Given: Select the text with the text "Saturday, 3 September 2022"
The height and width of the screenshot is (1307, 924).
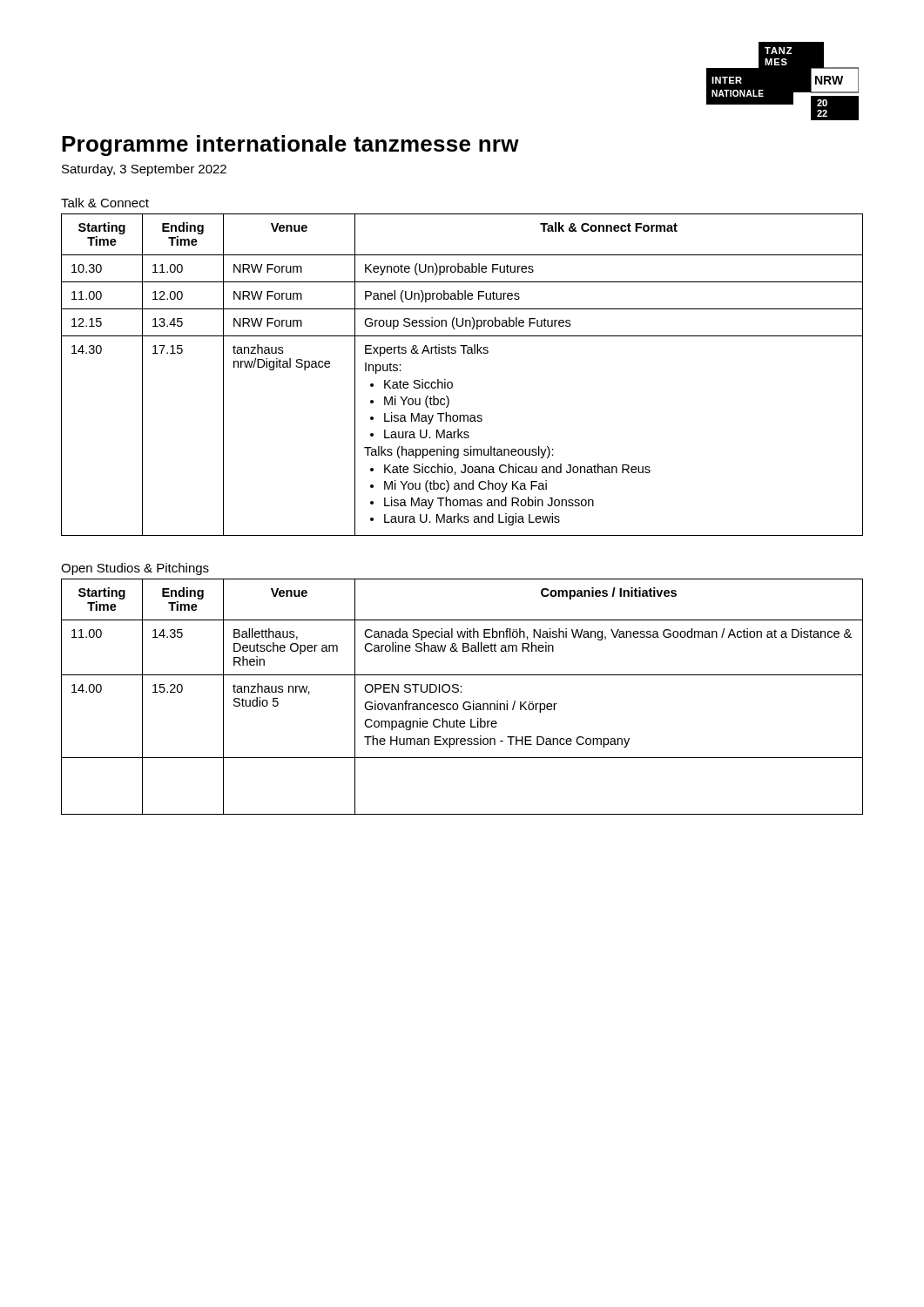Looking at the screenshot, I should pyautogui.click(x=144, y=170).
